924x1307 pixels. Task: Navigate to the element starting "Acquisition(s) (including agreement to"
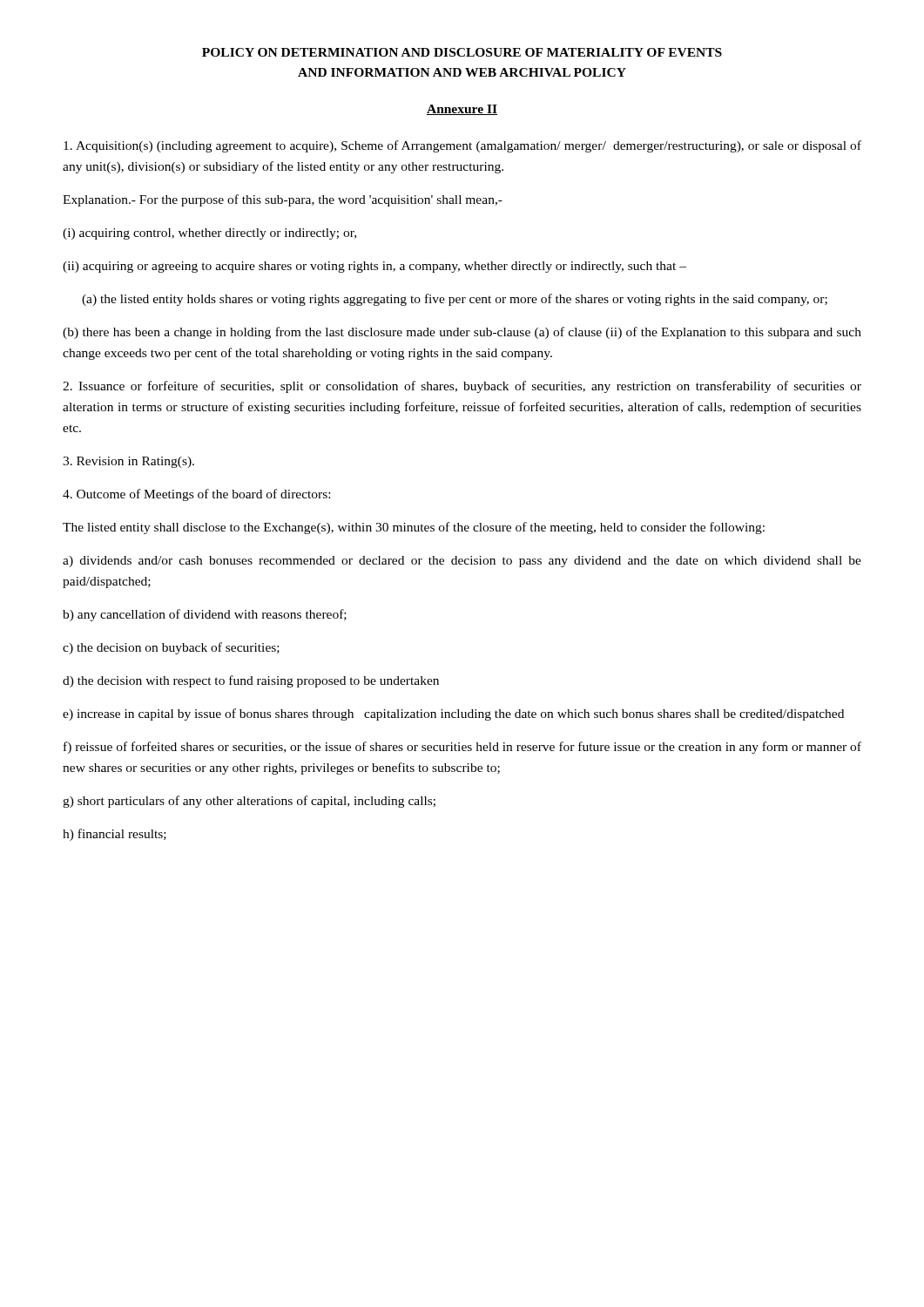coord(462,155)
